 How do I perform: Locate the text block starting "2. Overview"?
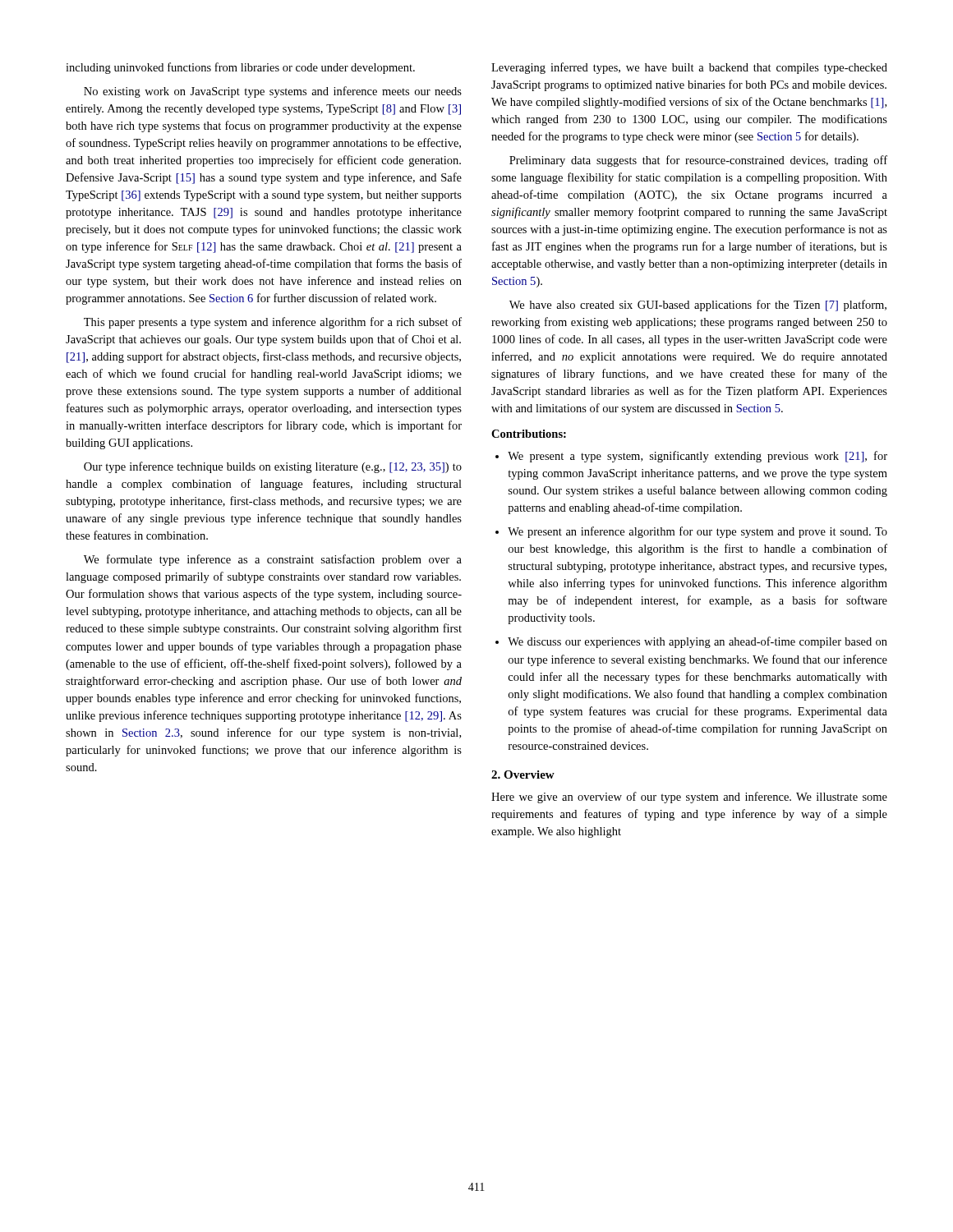coord(523,775)
